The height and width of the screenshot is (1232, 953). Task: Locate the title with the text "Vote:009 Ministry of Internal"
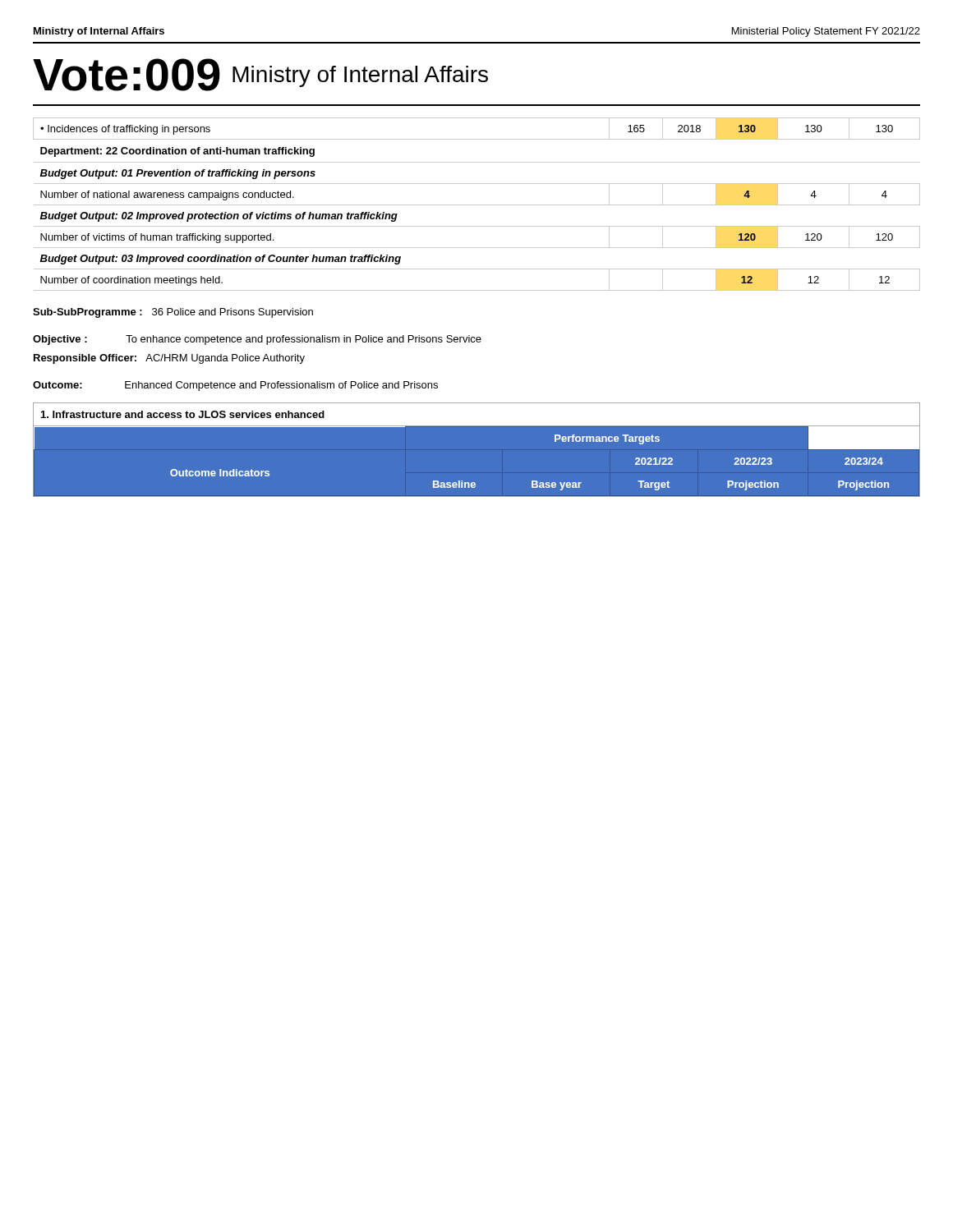261,76
